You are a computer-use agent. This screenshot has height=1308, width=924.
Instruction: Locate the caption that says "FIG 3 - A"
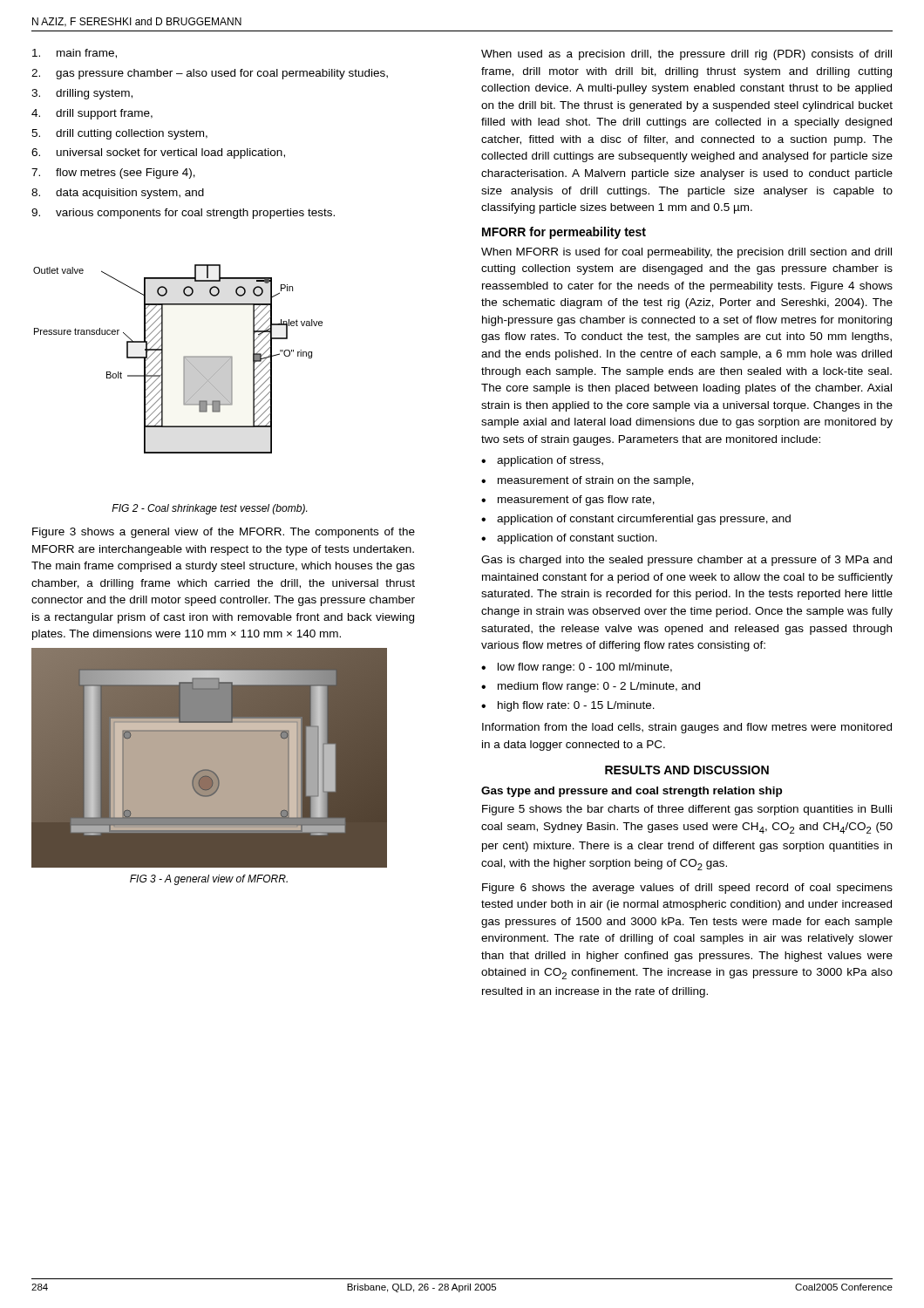coord(209,879)
